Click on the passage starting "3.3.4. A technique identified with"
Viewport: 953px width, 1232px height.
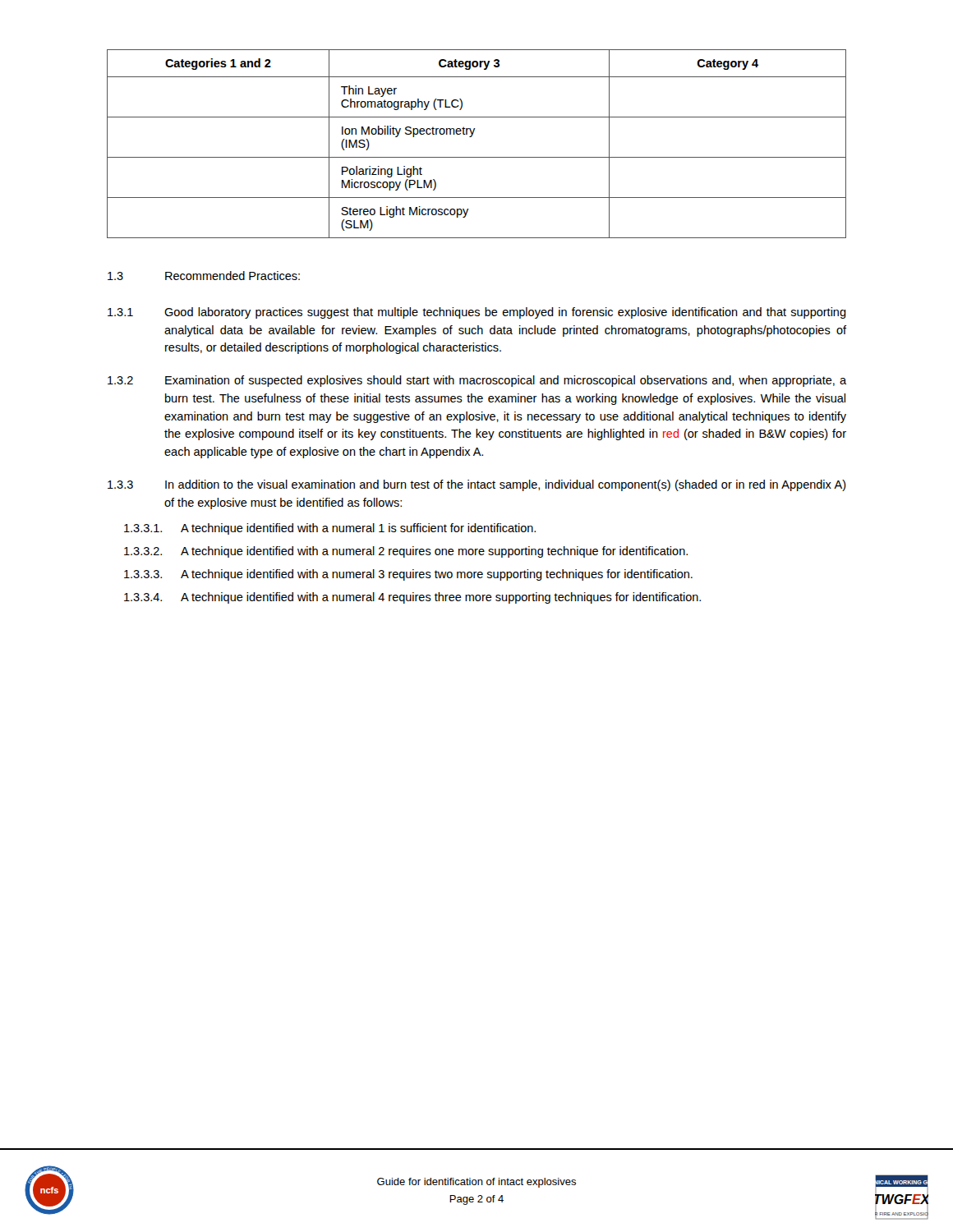click(x=485, y=597)
